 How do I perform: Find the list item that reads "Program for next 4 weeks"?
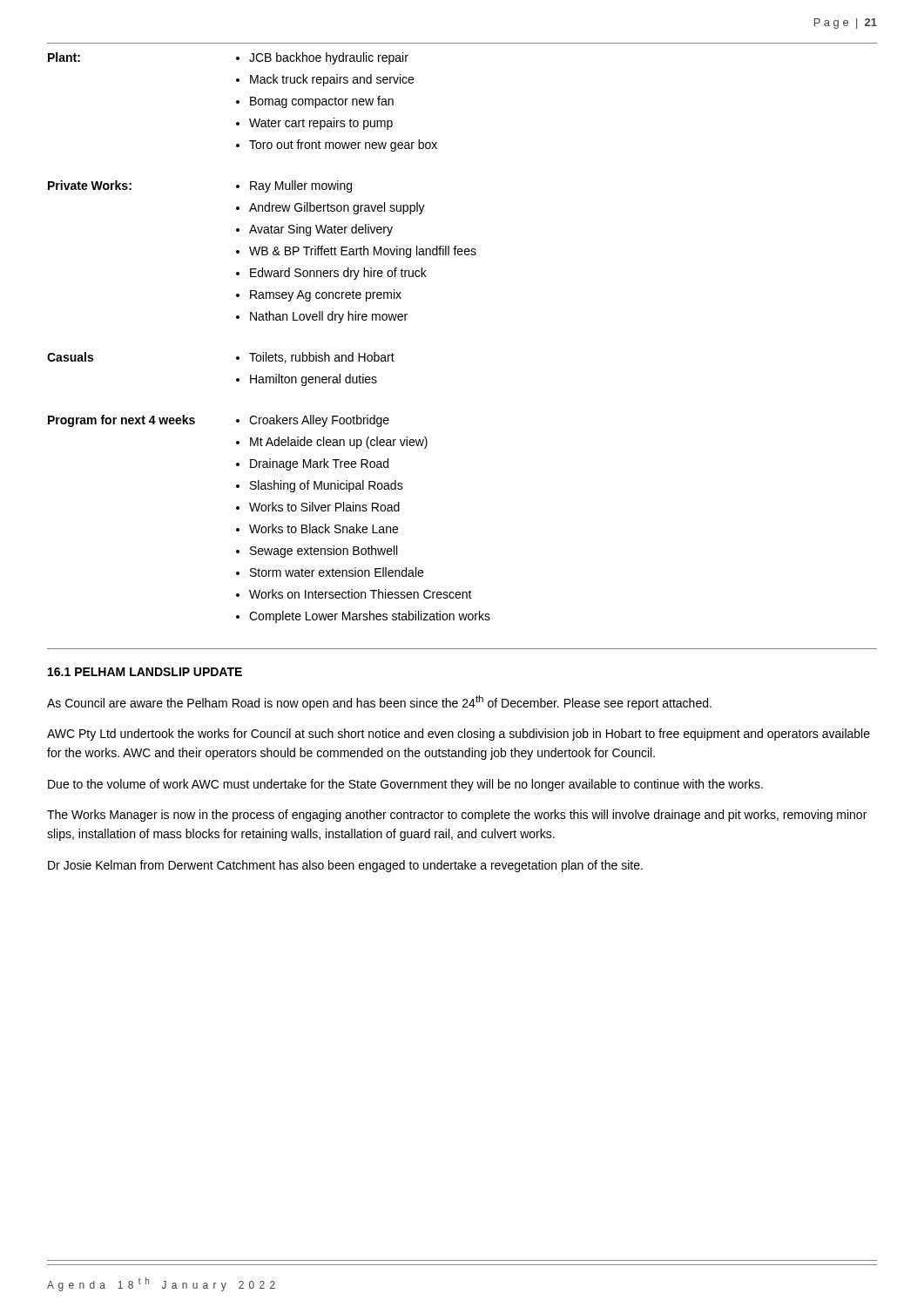click(121, 420)
